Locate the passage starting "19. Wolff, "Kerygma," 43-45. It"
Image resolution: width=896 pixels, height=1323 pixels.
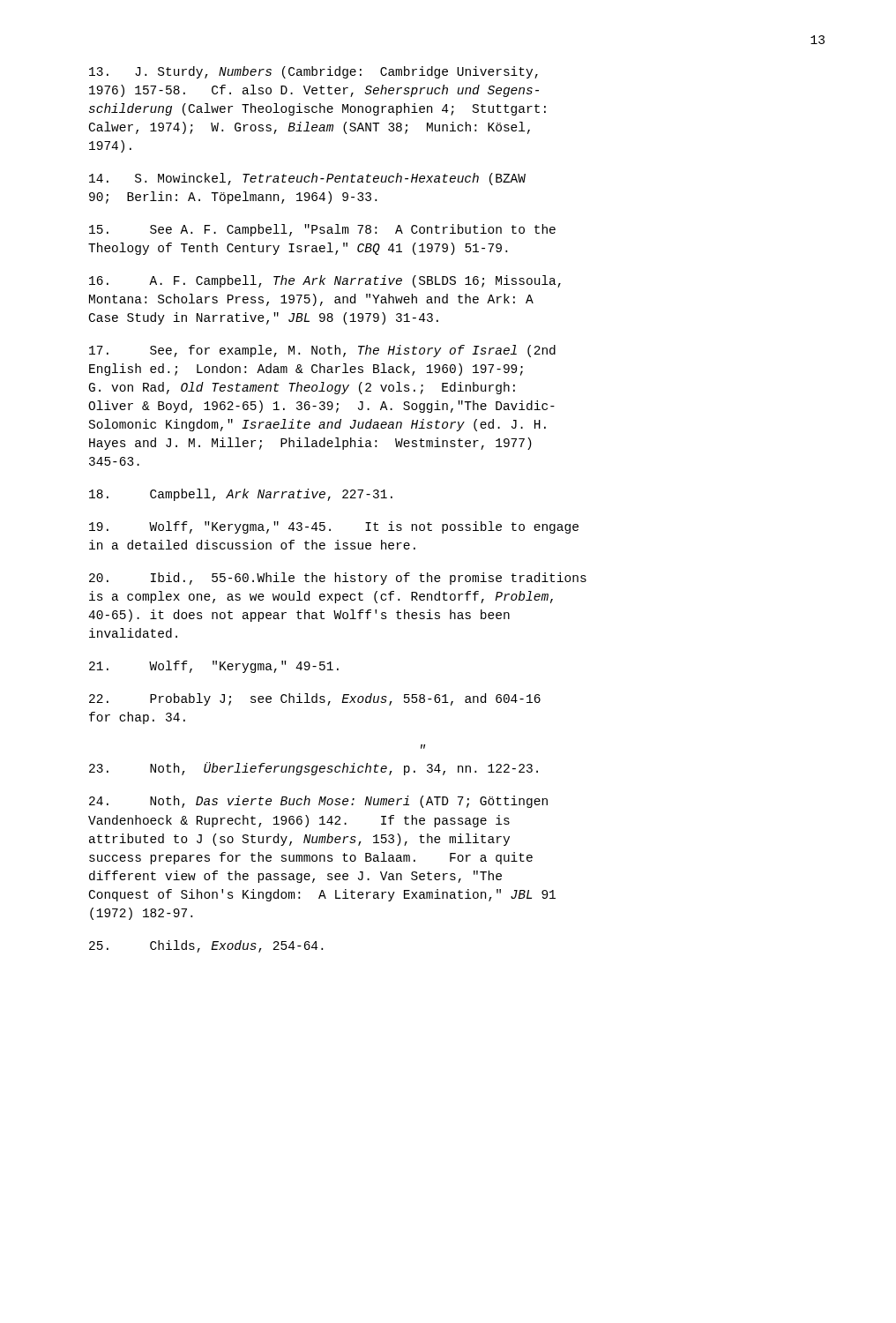click(x=457, y=537)
